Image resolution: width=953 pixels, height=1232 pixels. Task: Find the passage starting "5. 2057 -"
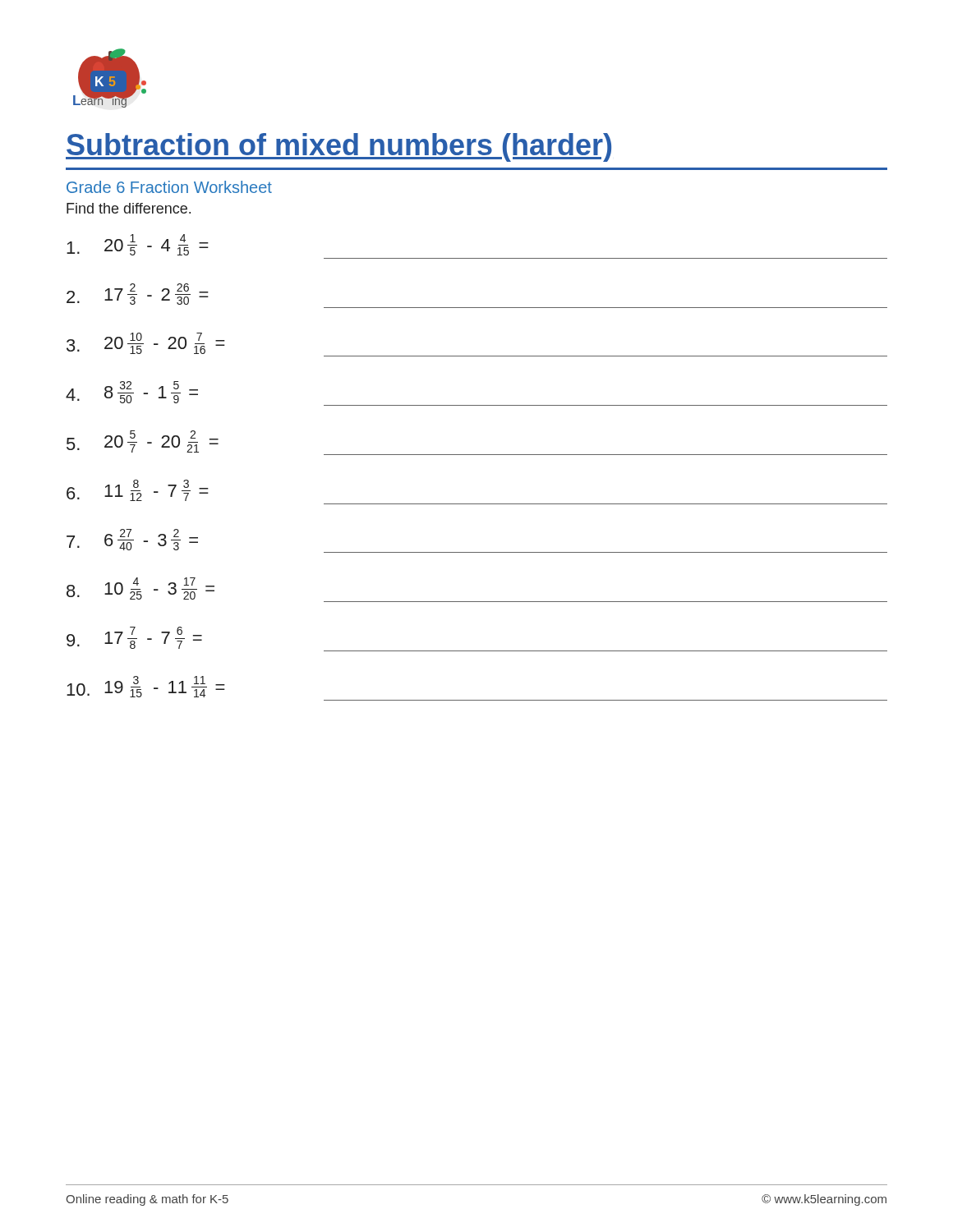coord(476,442)
